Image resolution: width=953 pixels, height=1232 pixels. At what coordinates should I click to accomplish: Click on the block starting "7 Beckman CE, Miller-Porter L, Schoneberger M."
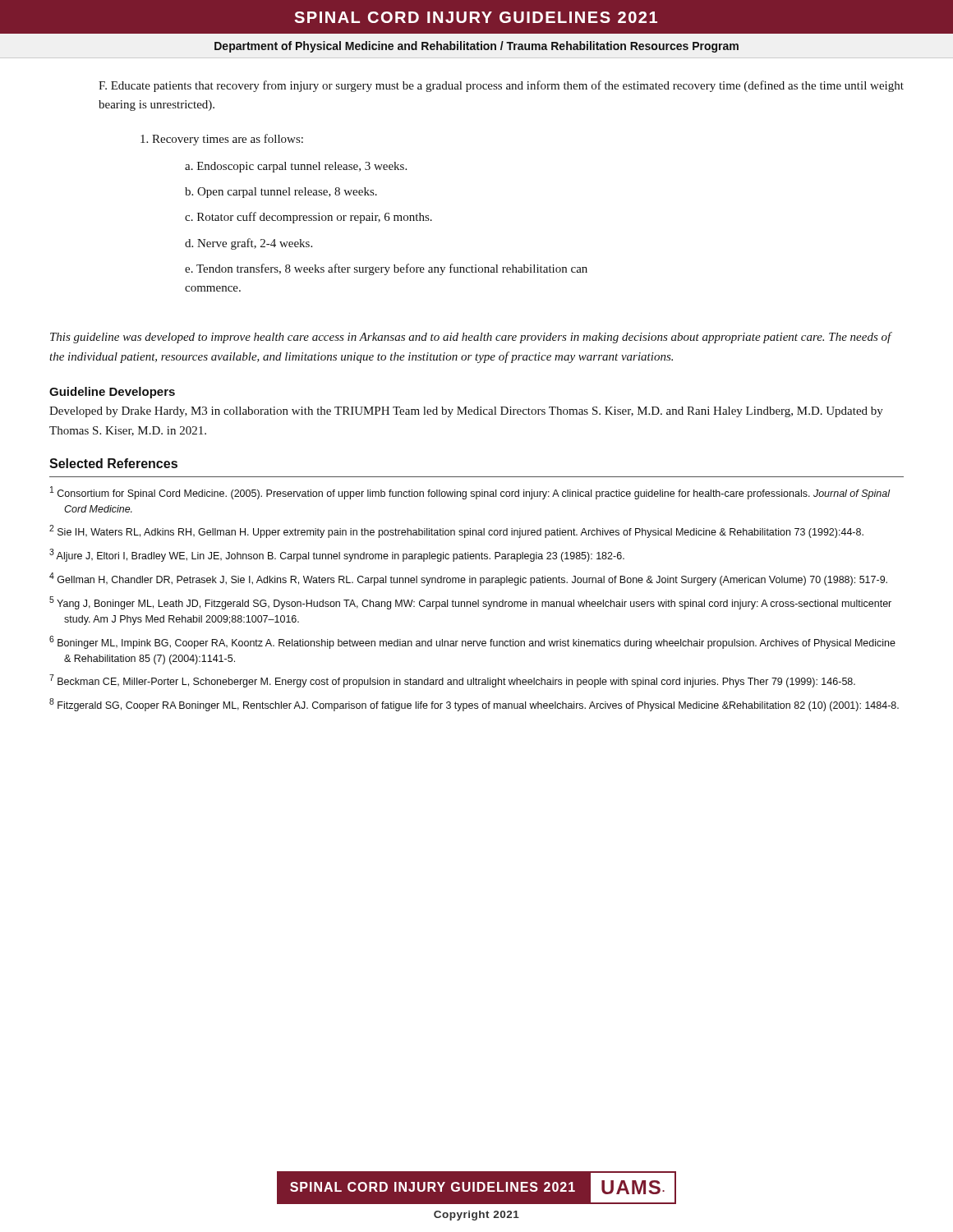[x=453, y=681]
